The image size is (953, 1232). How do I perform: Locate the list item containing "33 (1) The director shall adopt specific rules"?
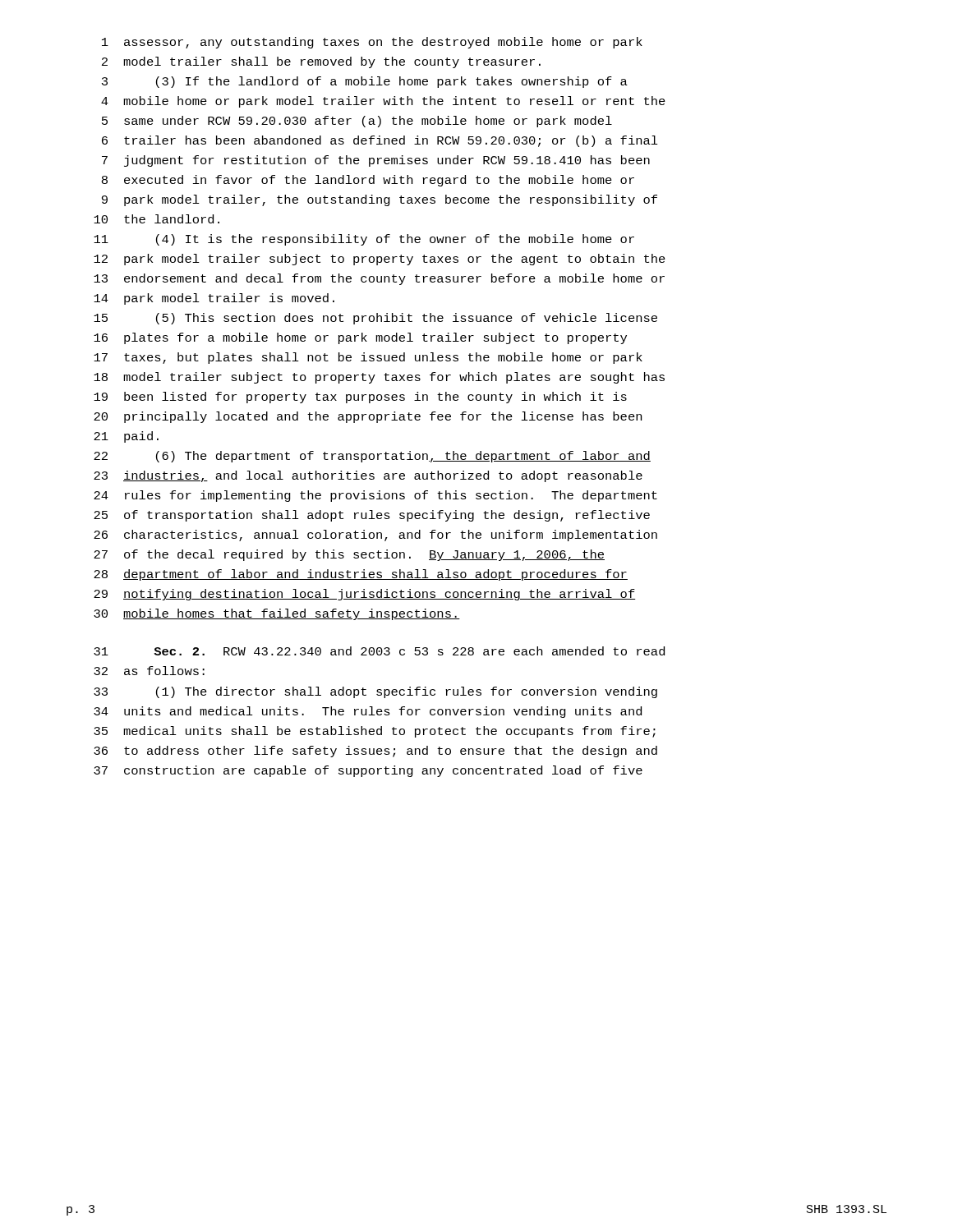pos(476,731)
